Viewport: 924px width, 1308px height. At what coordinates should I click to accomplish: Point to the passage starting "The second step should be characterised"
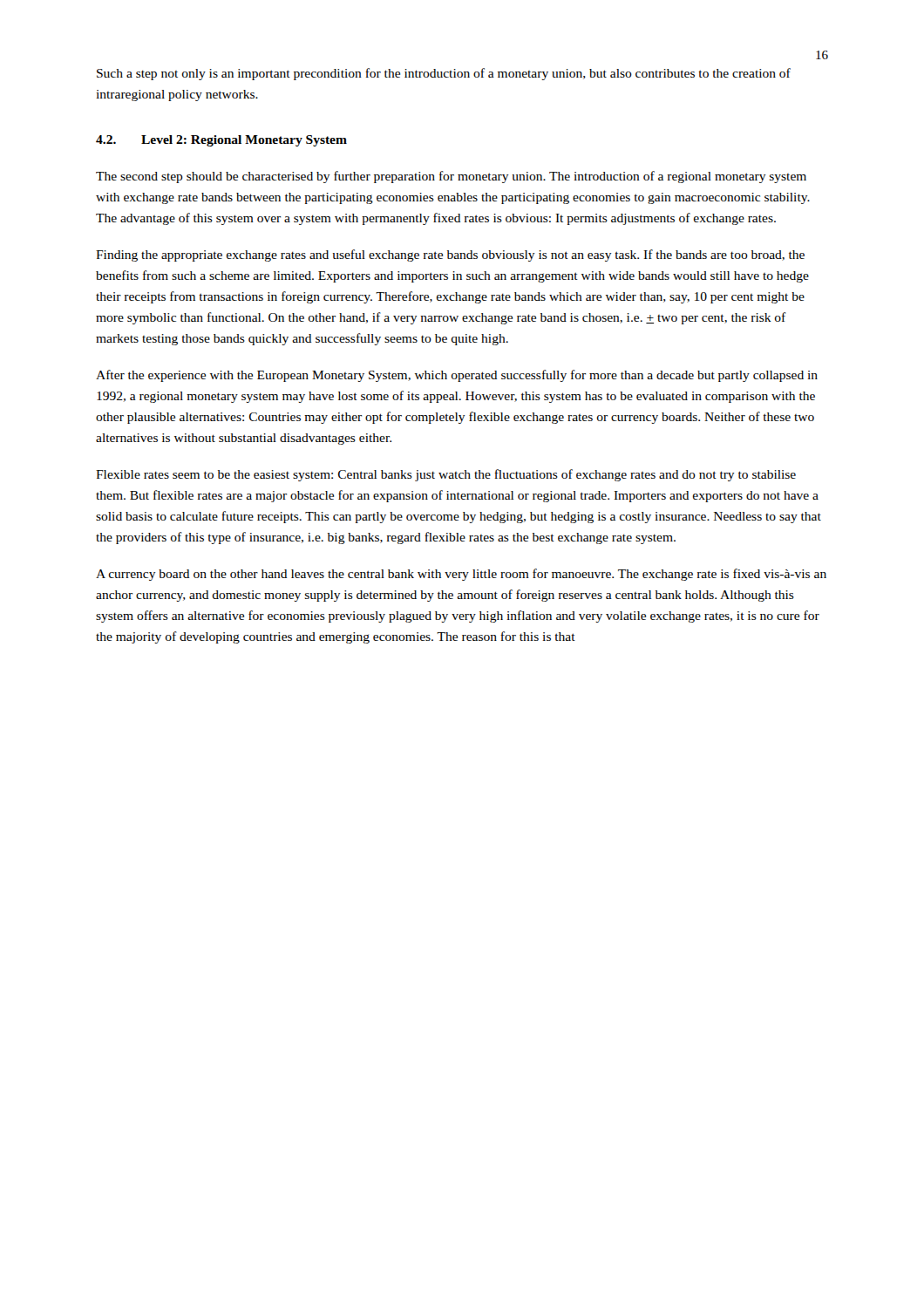pyautogui.click(x=462, y=197)
